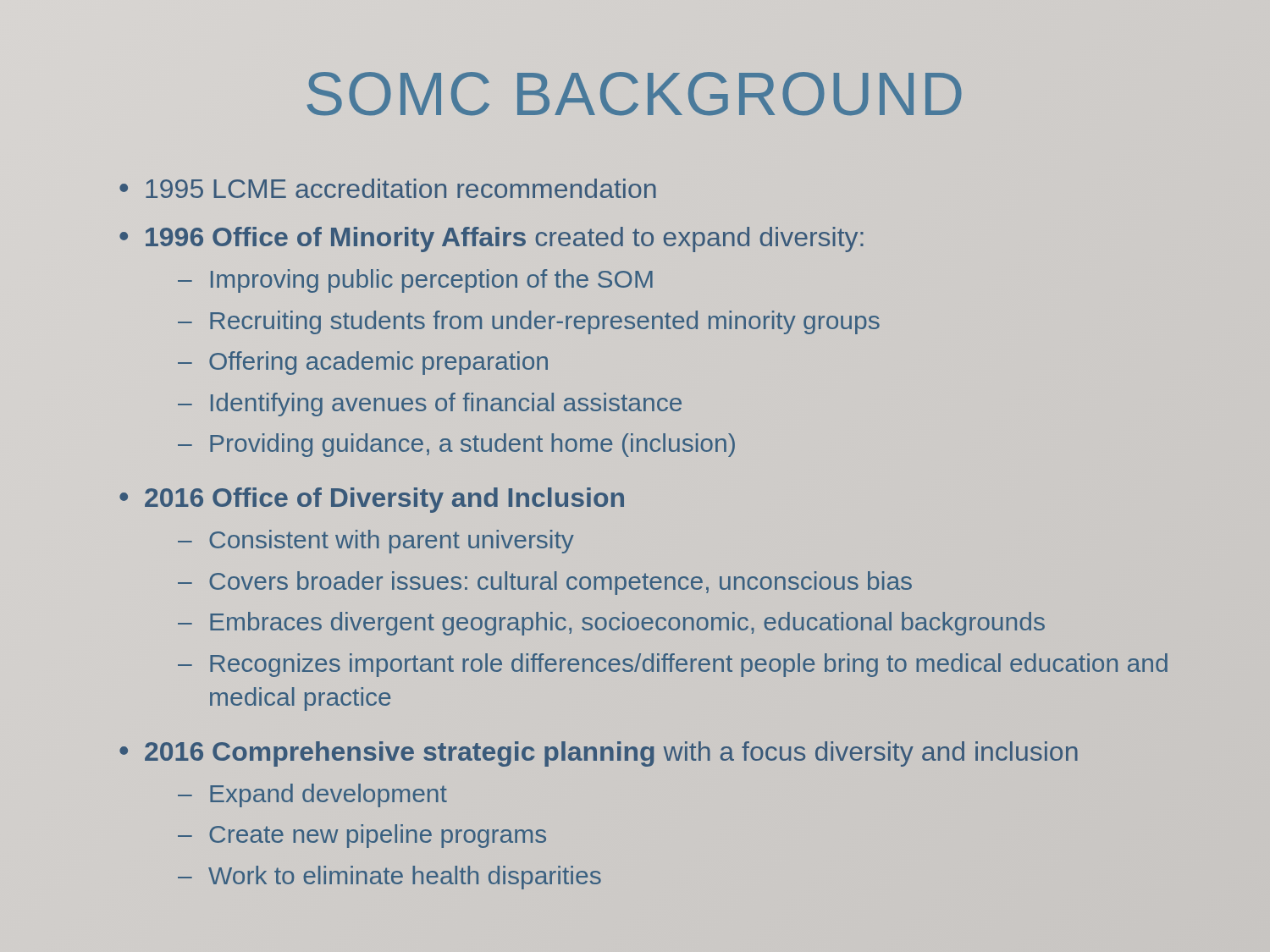Locate the list item that reads "• 2016 Comprehensive strategic"
The image size is (1270, 952).
coord(599,754)
